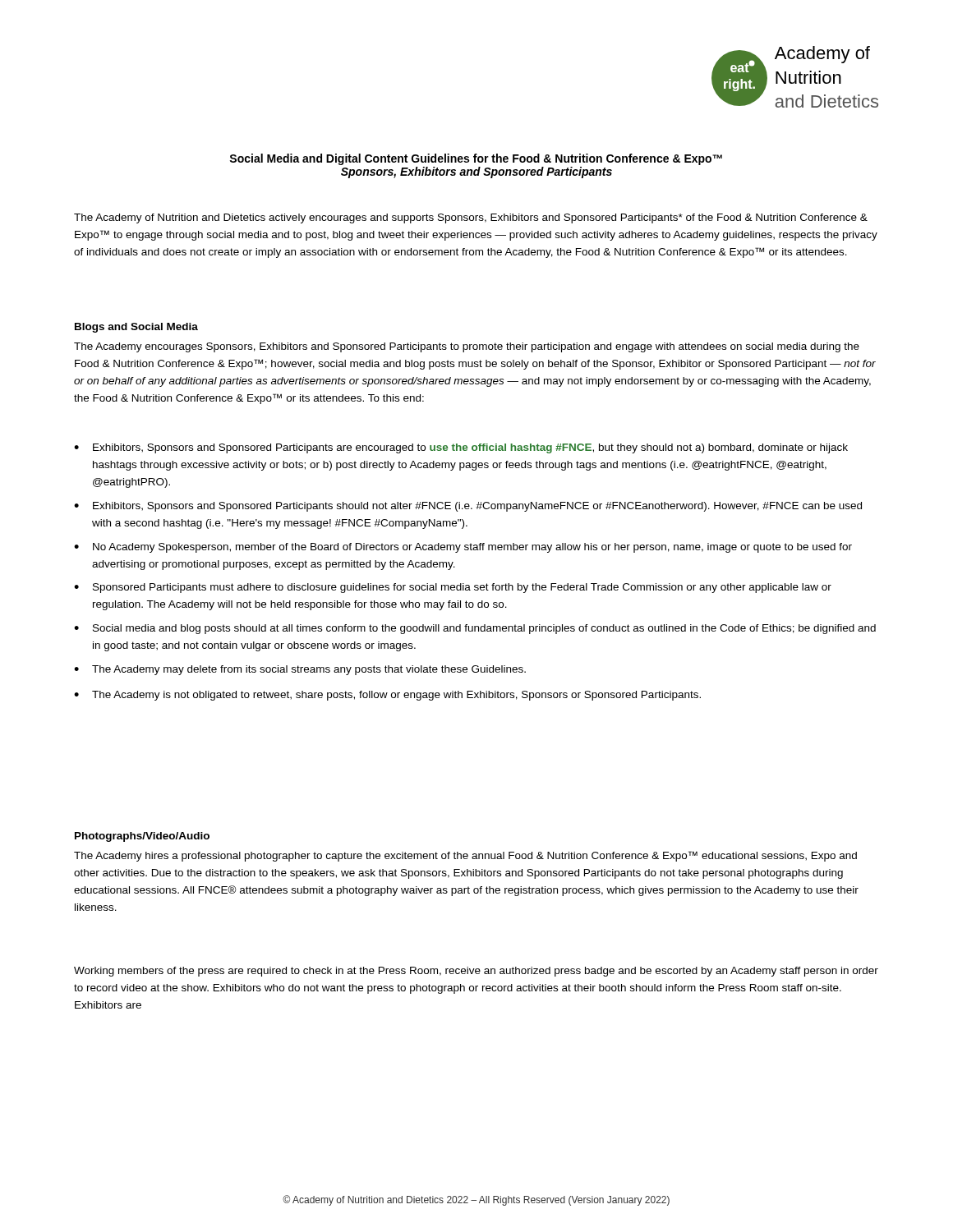
Task: Select the logo
Action: click(795, 78)
